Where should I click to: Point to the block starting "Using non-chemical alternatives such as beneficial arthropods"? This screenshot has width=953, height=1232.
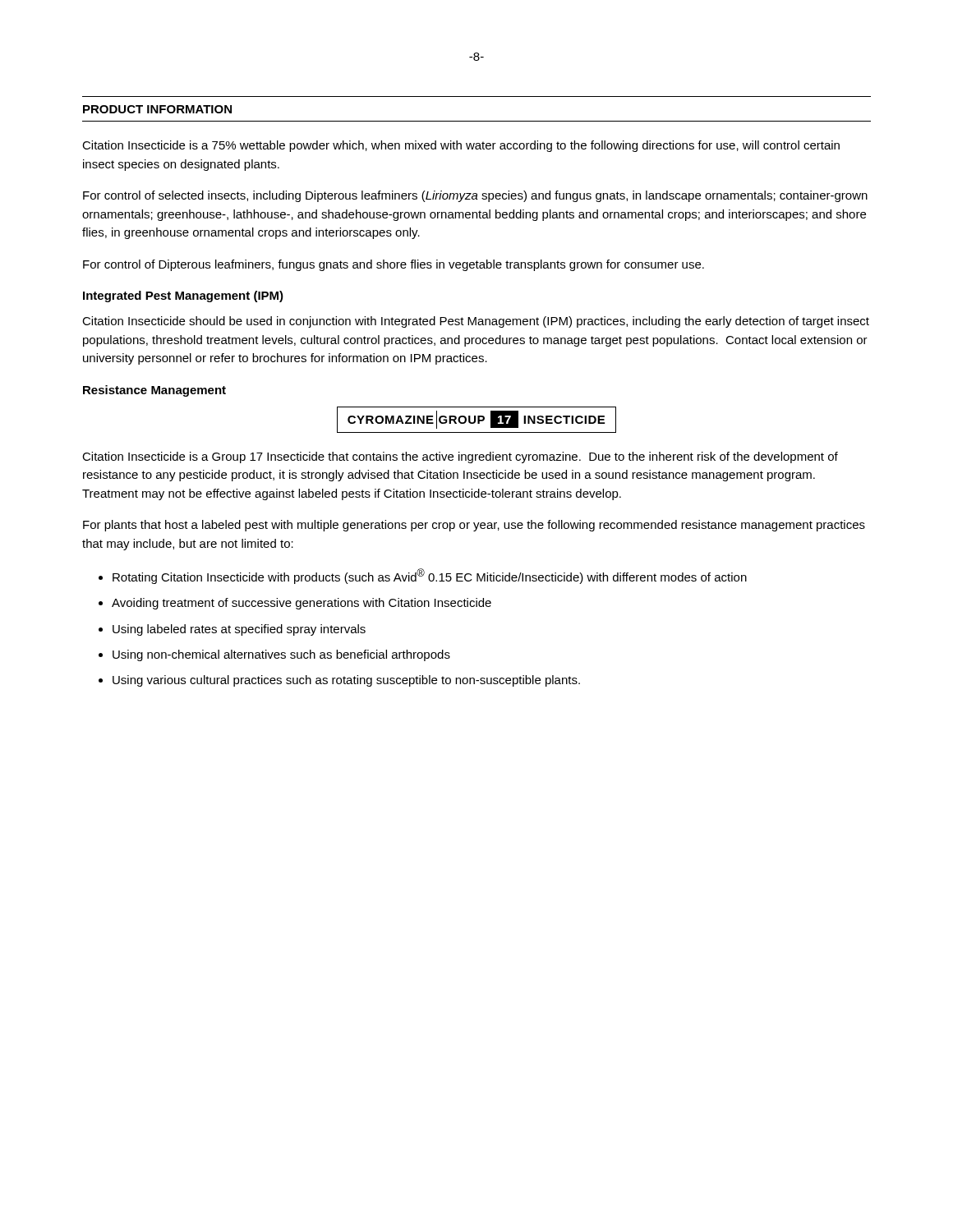[281, 654]
